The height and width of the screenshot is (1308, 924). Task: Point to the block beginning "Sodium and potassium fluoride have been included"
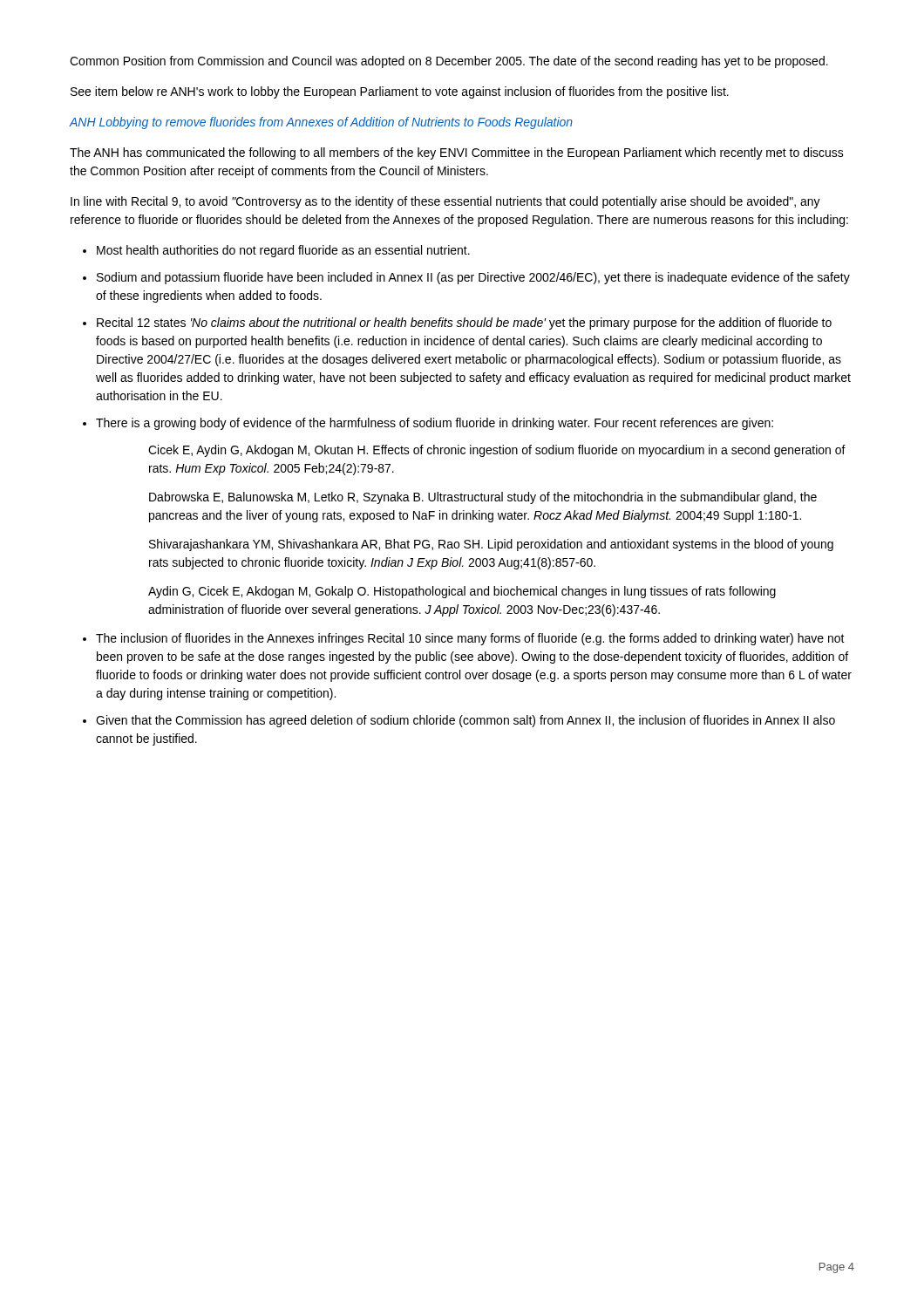[x=473, y=286]
